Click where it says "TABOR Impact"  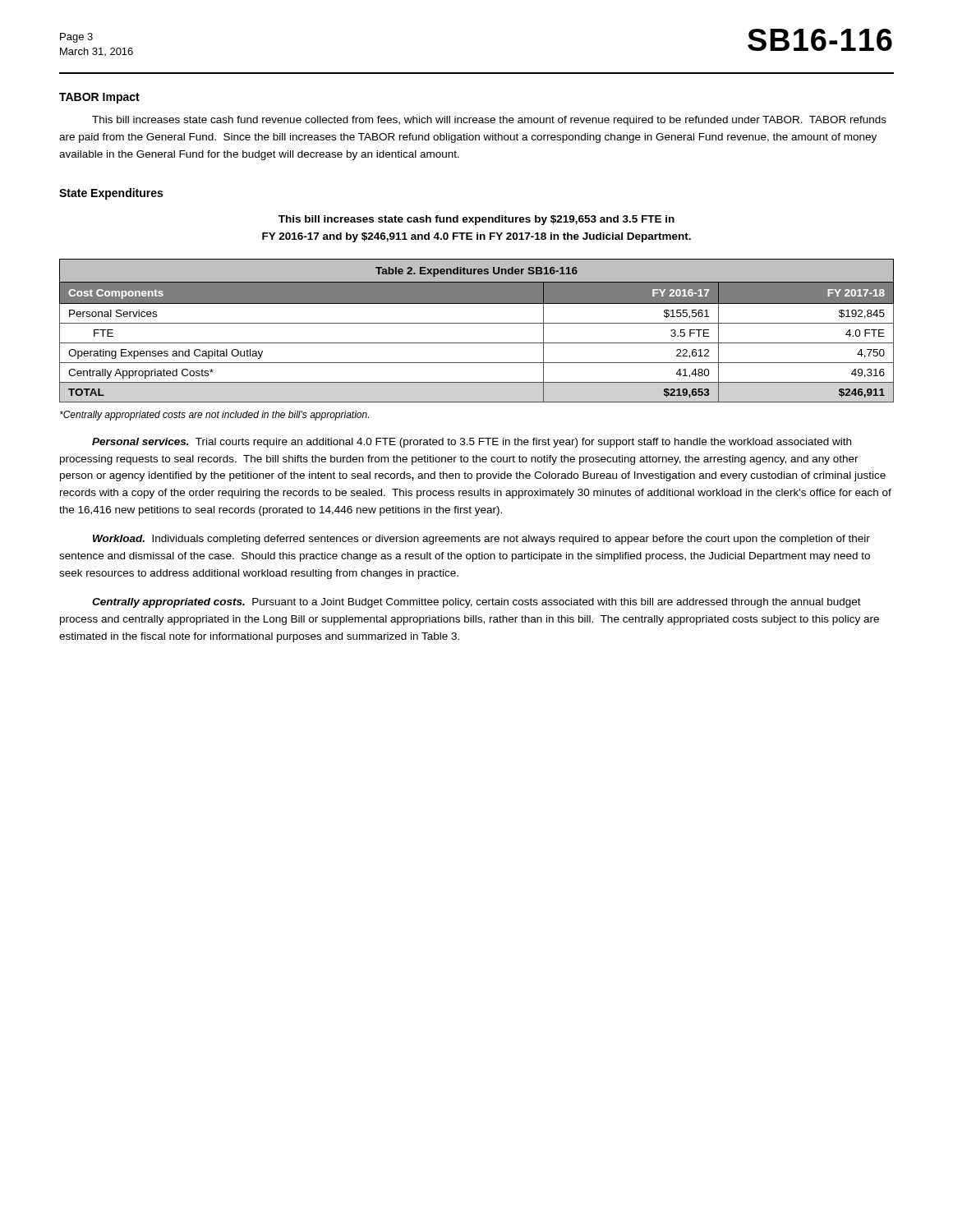99,97
